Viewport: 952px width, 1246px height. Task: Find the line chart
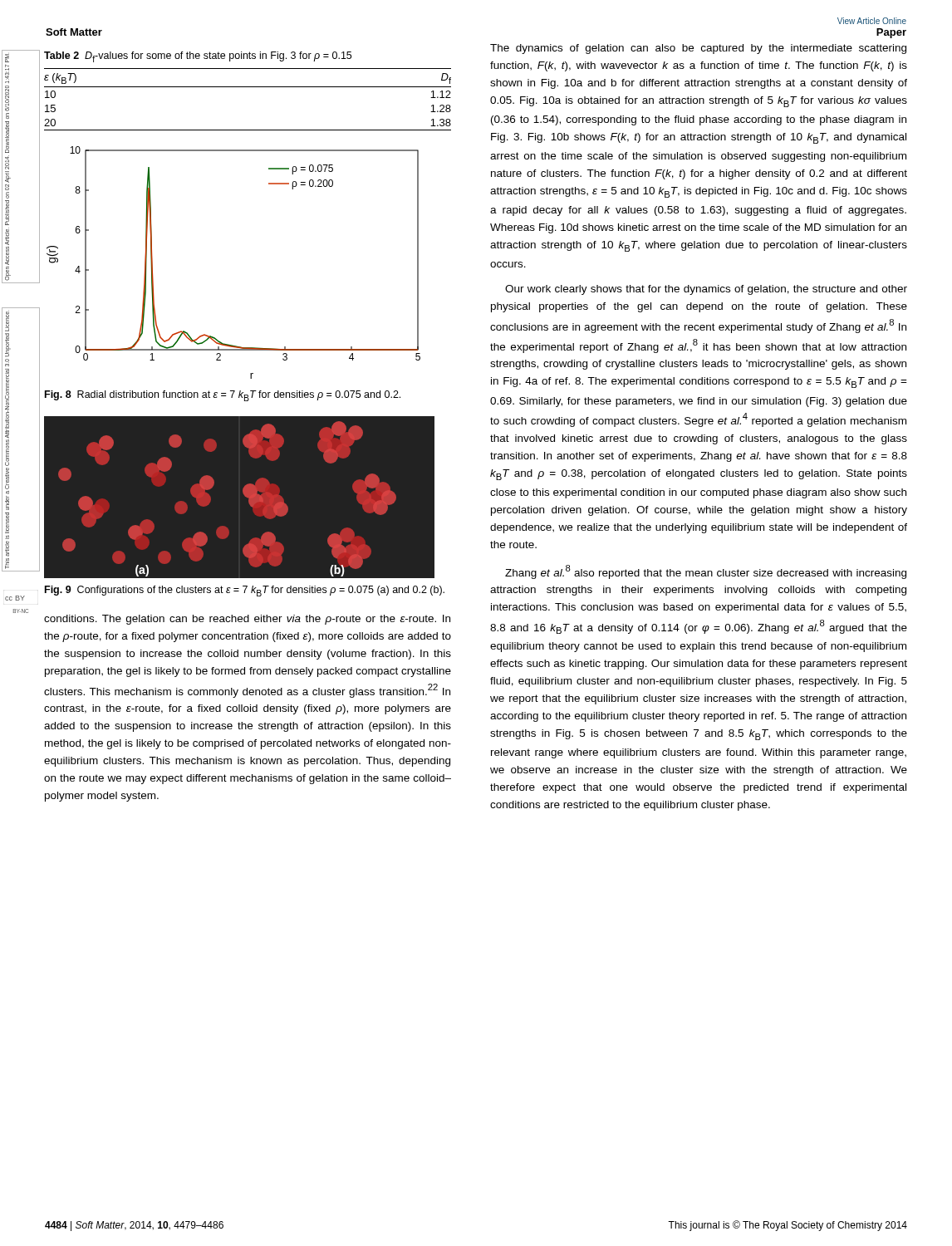248,263
